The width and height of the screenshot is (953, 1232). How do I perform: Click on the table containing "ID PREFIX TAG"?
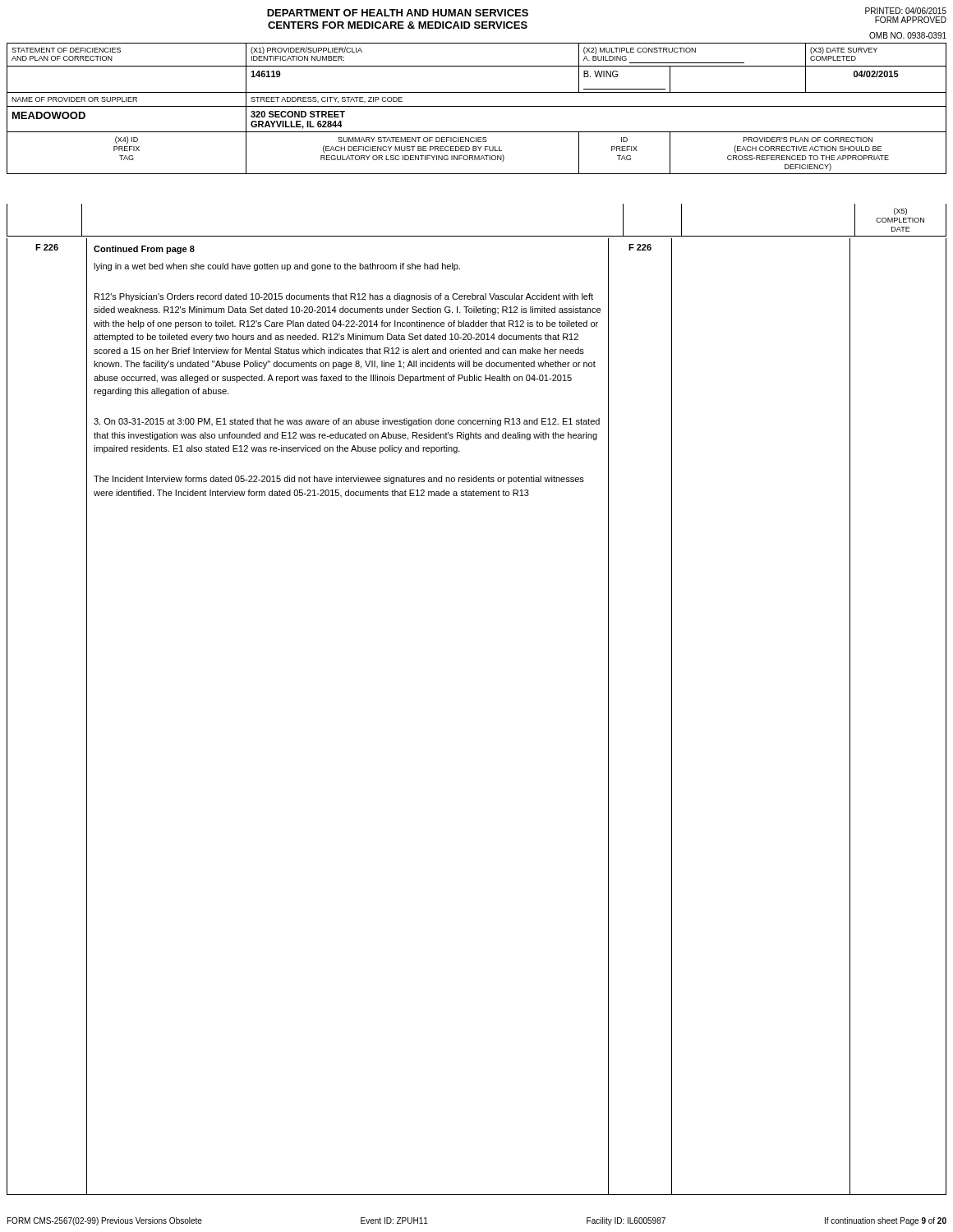coord(476,108)
